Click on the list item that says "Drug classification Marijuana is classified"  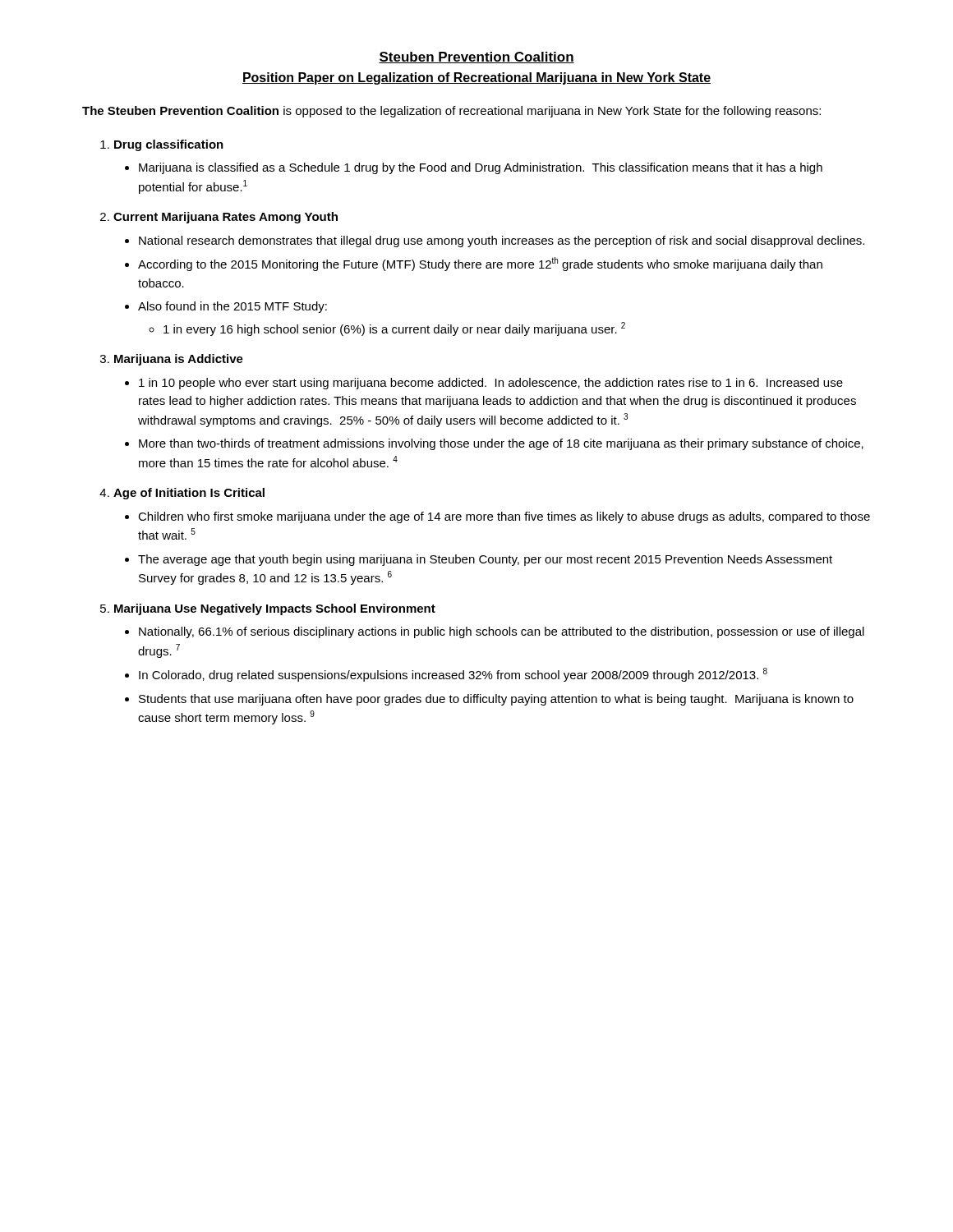tap(492, 167)
